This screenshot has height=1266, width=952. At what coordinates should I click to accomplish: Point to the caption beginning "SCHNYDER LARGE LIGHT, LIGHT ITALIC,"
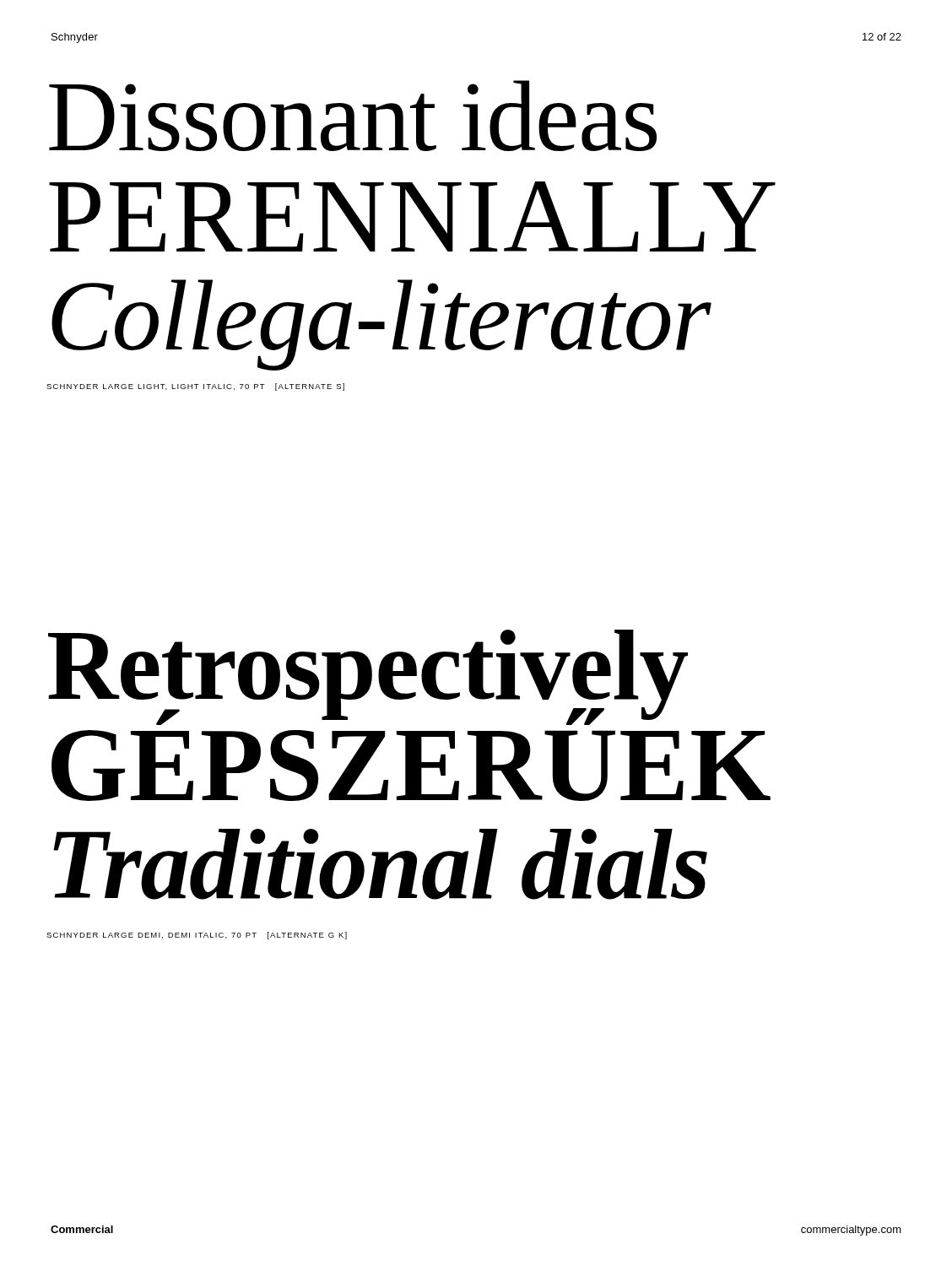[196, 386]
